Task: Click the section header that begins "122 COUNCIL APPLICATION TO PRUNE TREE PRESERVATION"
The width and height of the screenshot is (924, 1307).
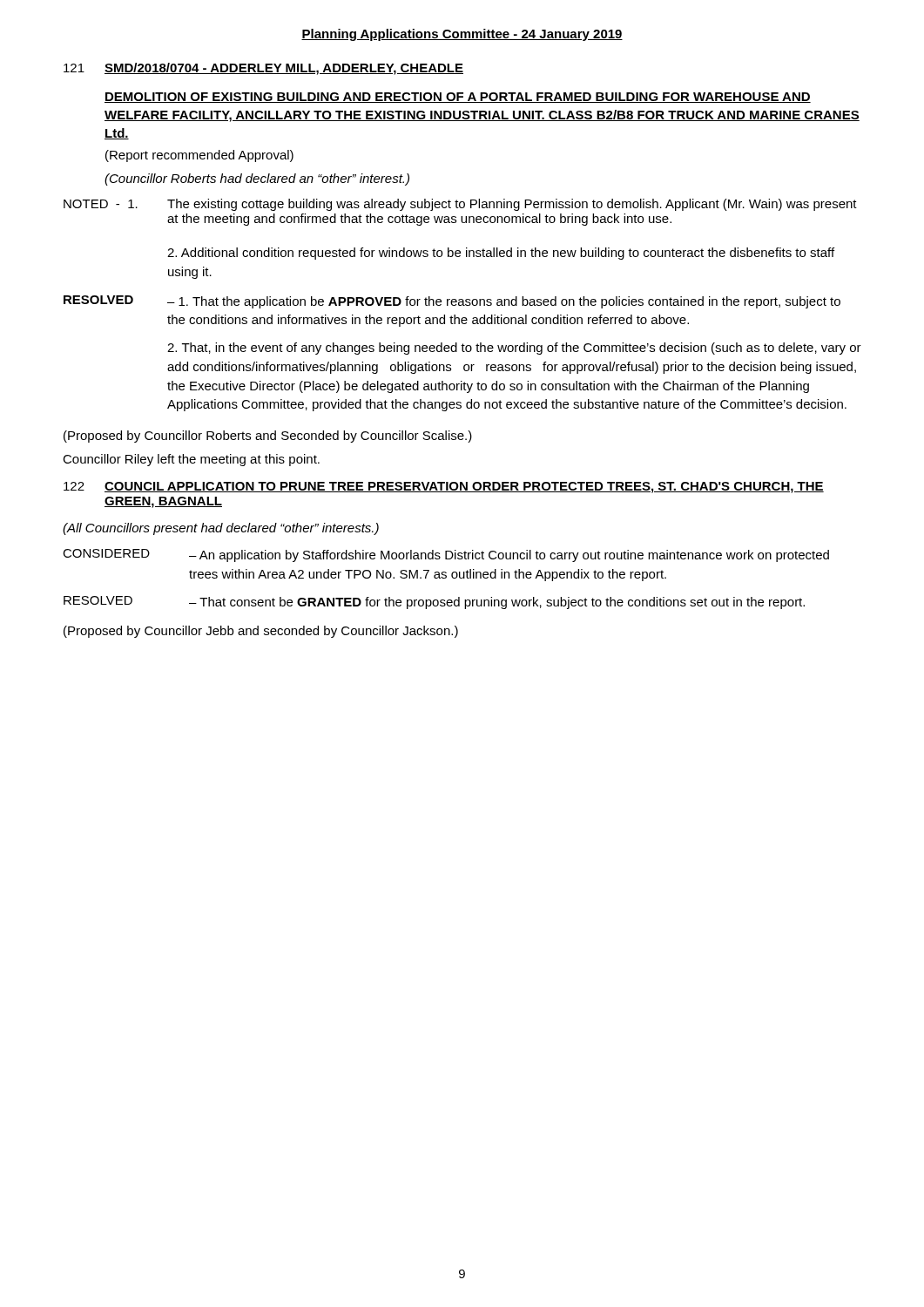Action: point(462,494)
